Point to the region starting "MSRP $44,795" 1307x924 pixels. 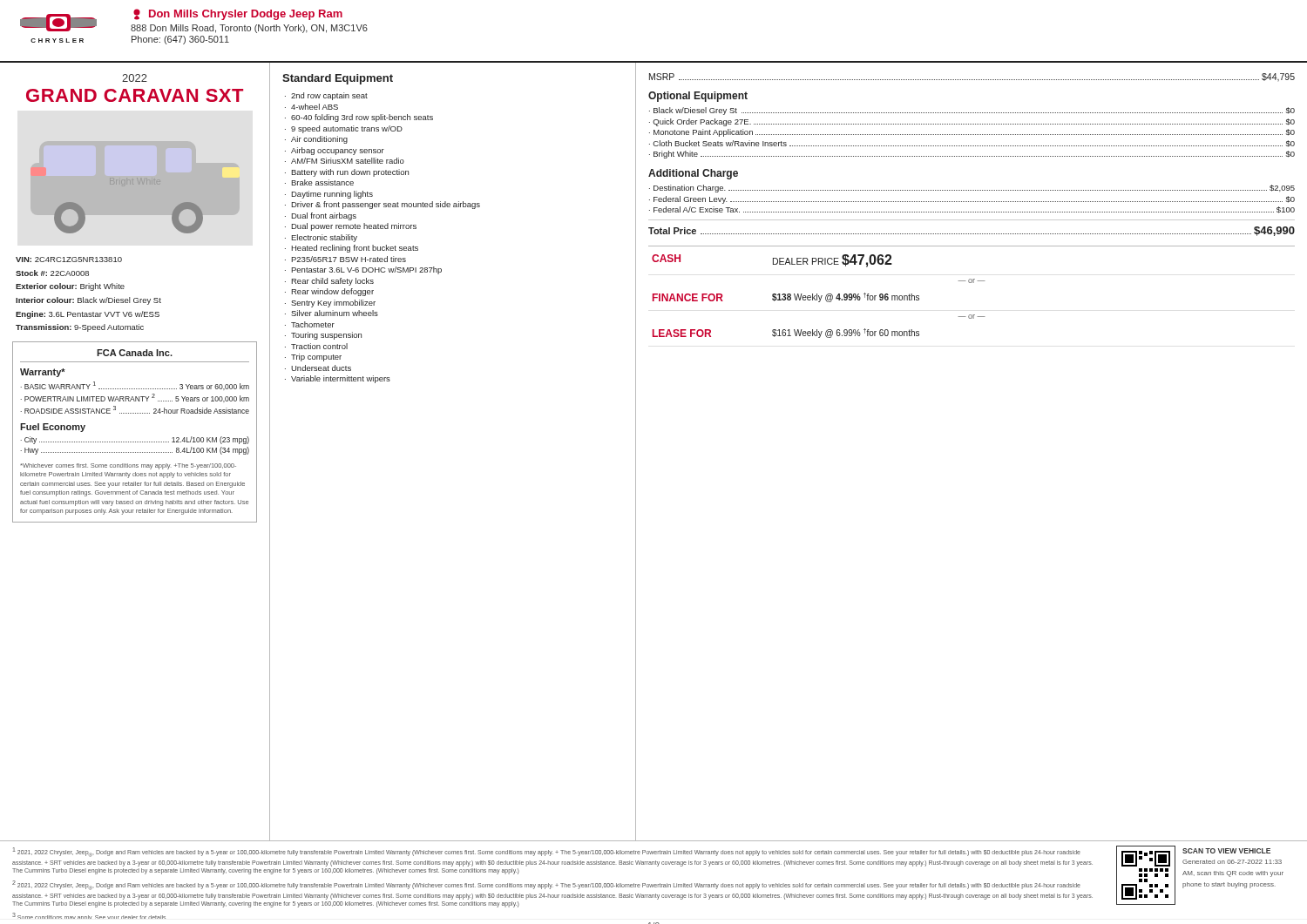[972, 77]
